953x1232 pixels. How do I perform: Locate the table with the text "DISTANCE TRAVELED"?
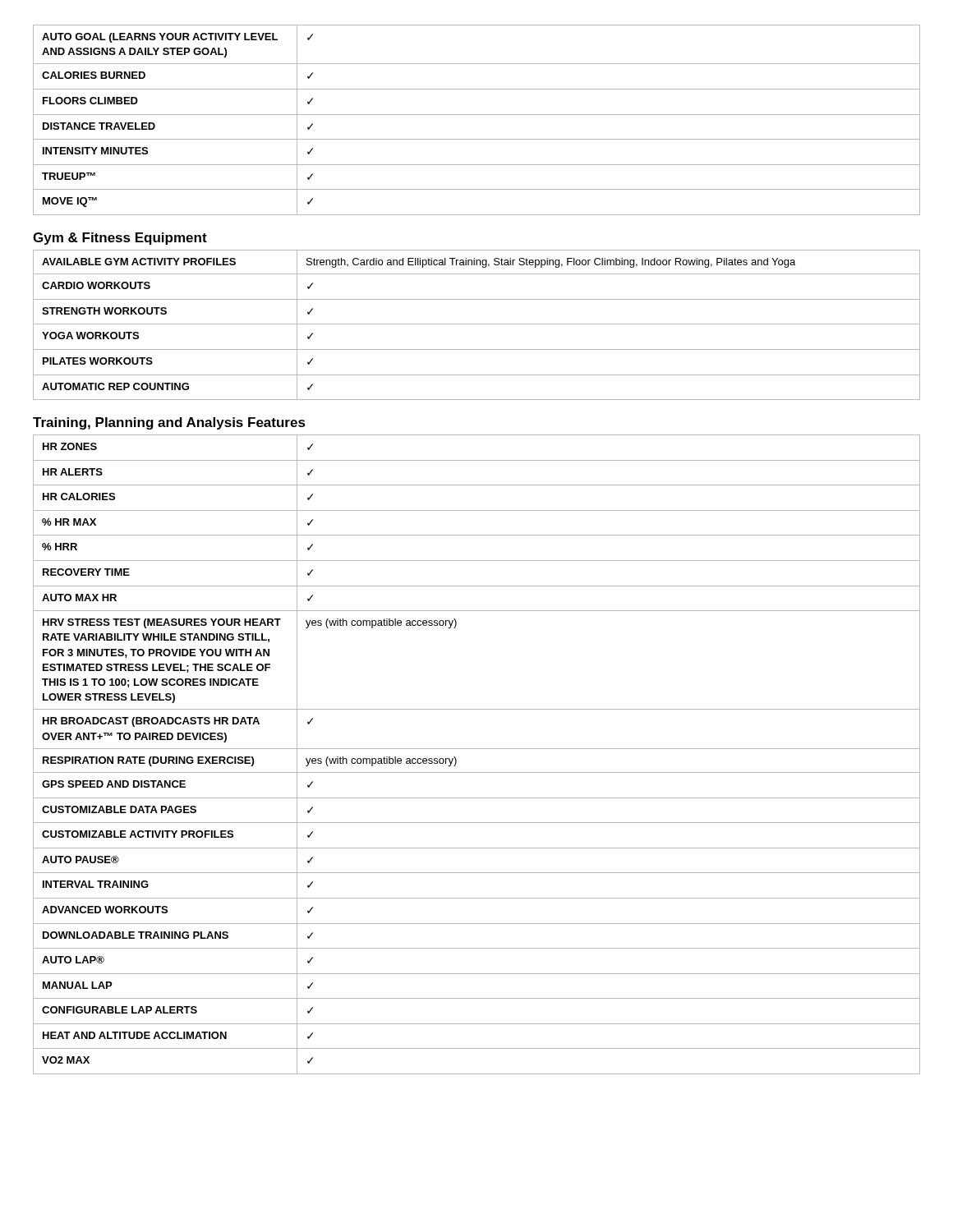(x=476, y=120)
